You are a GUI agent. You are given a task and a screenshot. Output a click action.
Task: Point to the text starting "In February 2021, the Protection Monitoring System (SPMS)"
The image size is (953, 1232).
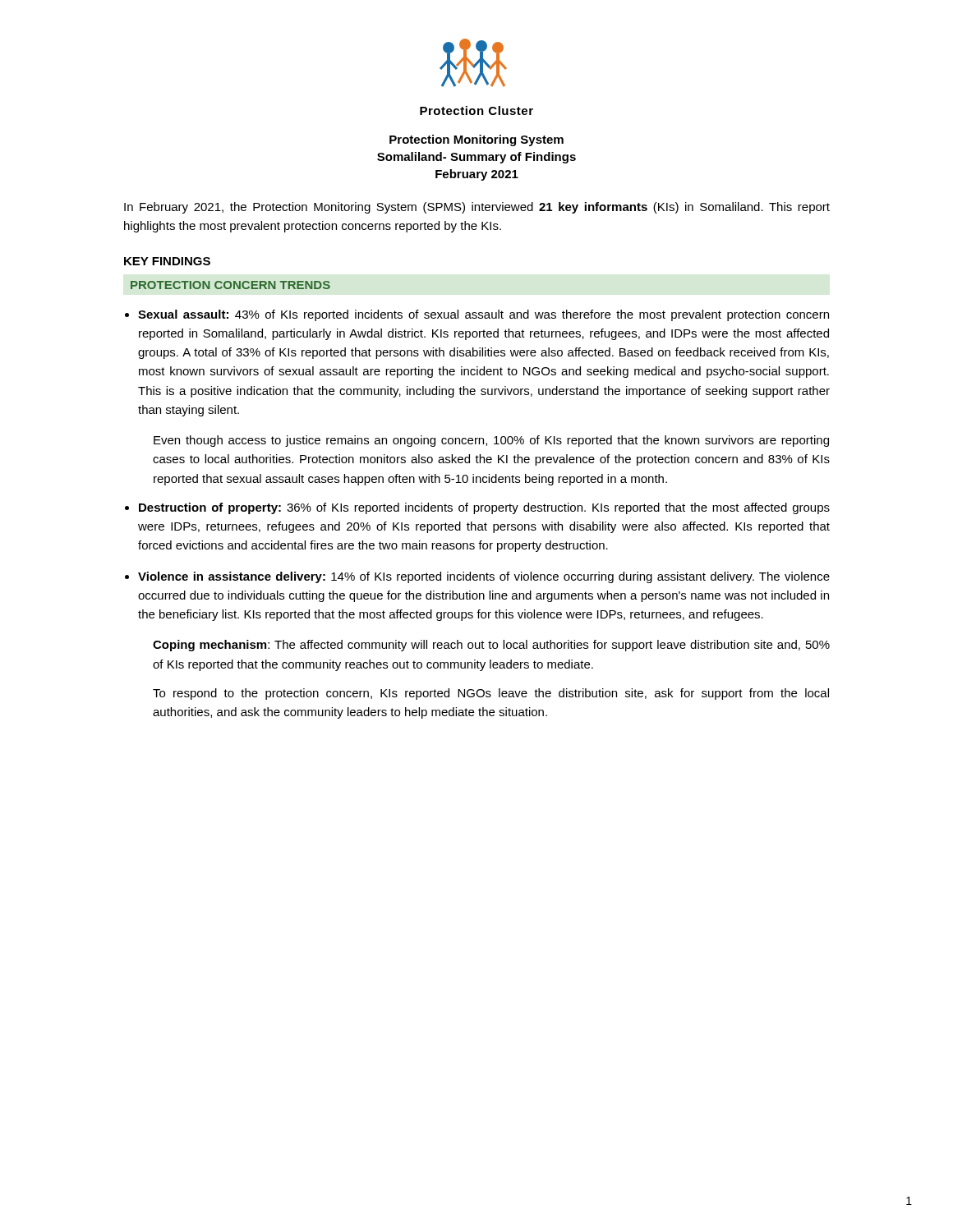click(476, 216)
